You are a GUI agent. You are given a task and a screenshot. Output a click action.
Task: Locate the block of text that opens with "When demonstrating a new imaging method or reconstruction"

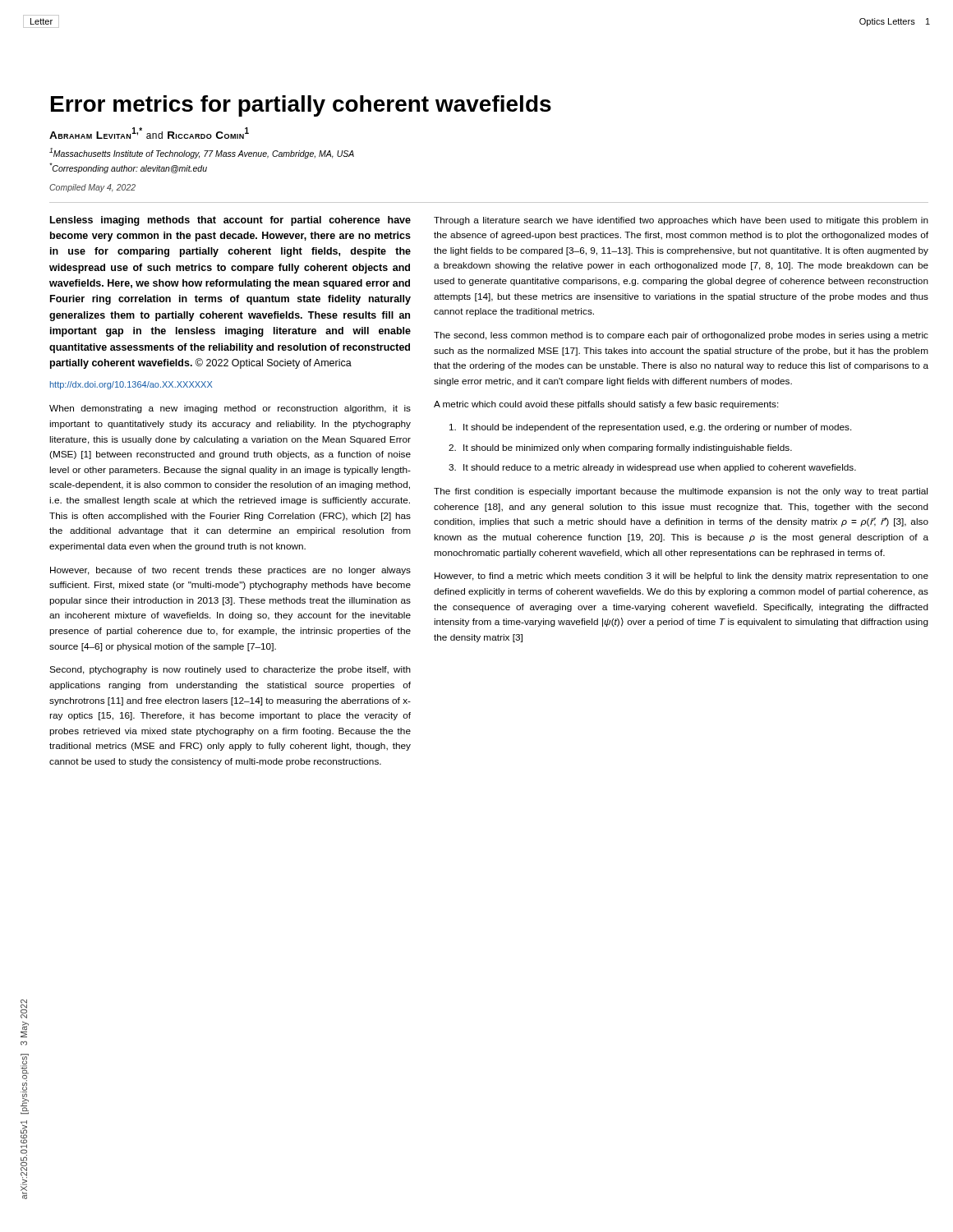230,478
